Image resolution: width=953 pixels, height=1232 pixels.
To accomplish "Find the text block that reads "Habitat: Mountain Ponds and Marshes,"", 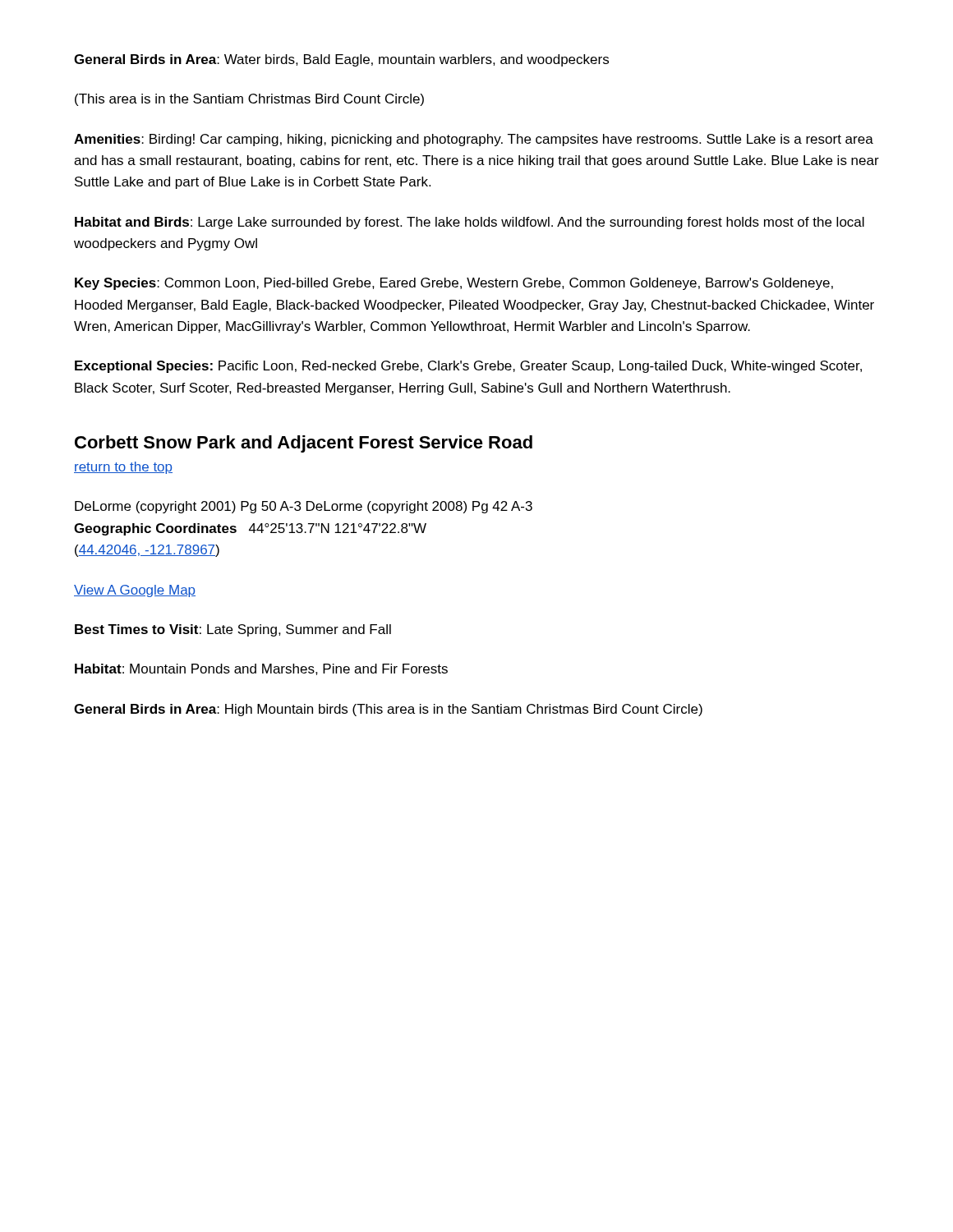I will click(261, 669).
